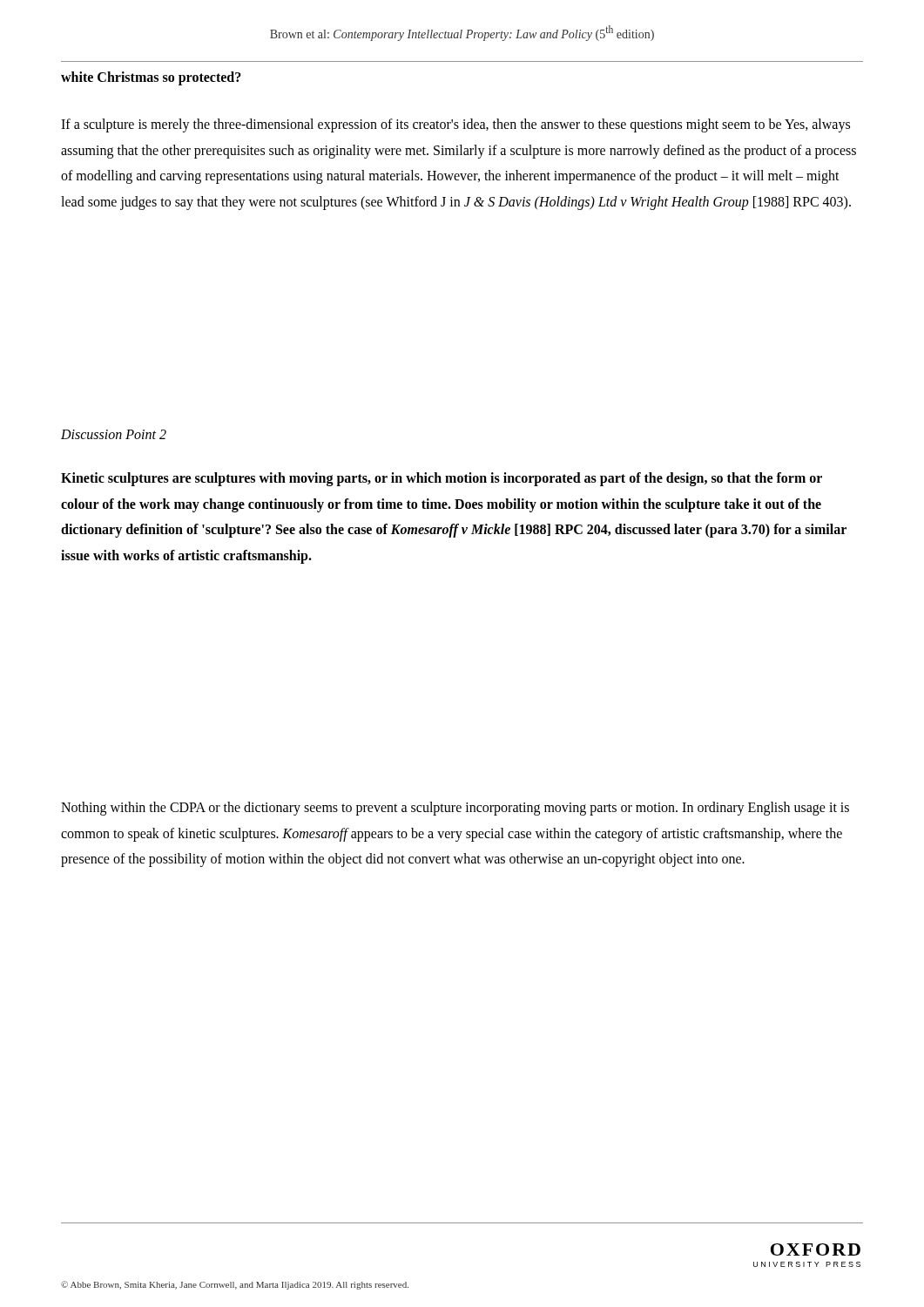This screenshot has height=1307, width=924.
Task: Find the block on this page that starts "Nothing within the"
Action: pos(455,833)
